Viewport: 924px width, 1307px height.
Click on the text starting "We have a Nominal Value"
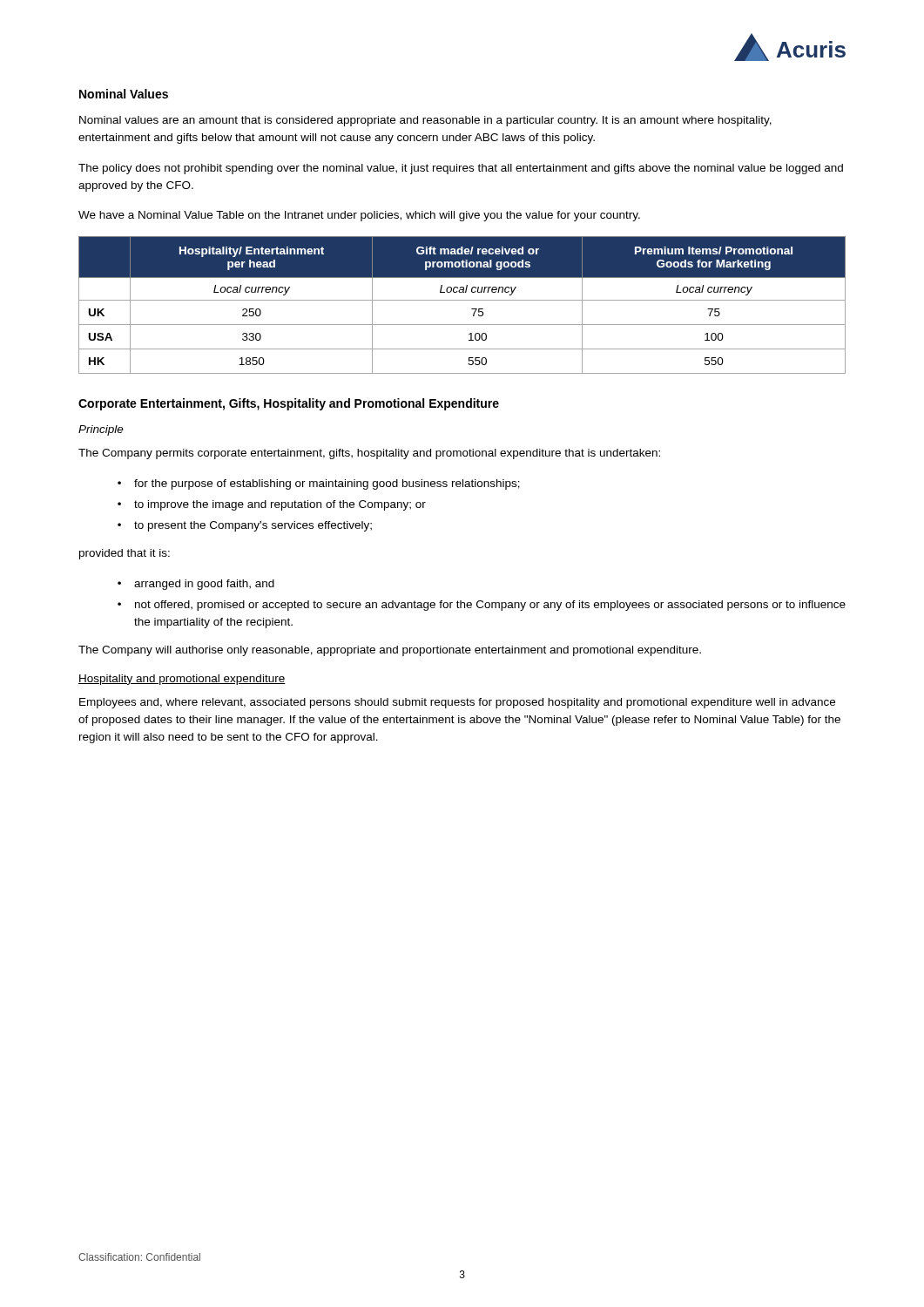(360, 215)
